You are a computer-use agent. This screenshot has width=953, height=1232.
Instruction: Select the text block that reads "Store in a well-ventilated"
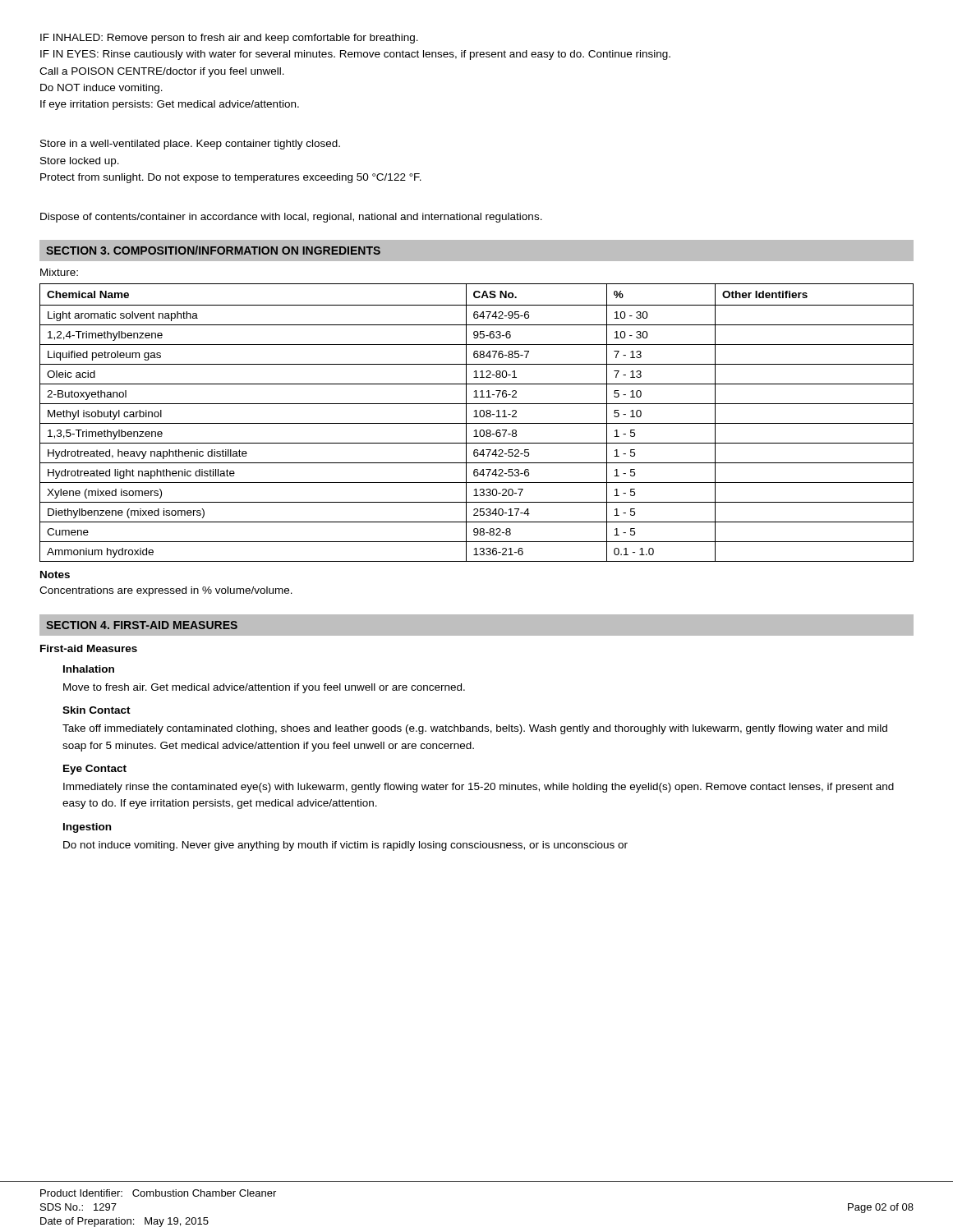pyautogui.click(x=190, y=145)
